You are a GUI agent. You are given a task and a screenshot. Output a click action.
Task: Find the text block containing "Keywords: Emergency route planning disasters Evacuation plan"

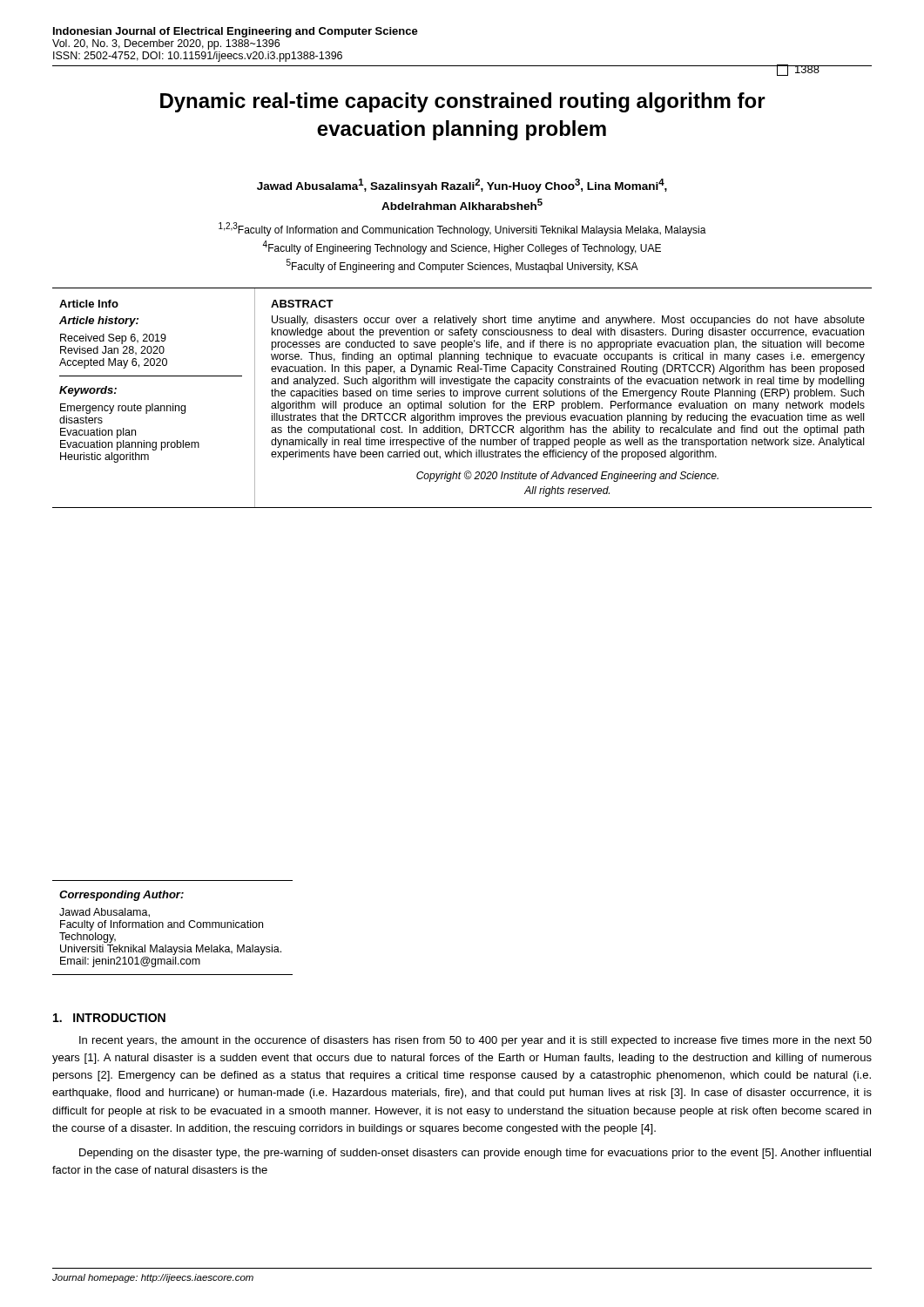pos(151,423)
